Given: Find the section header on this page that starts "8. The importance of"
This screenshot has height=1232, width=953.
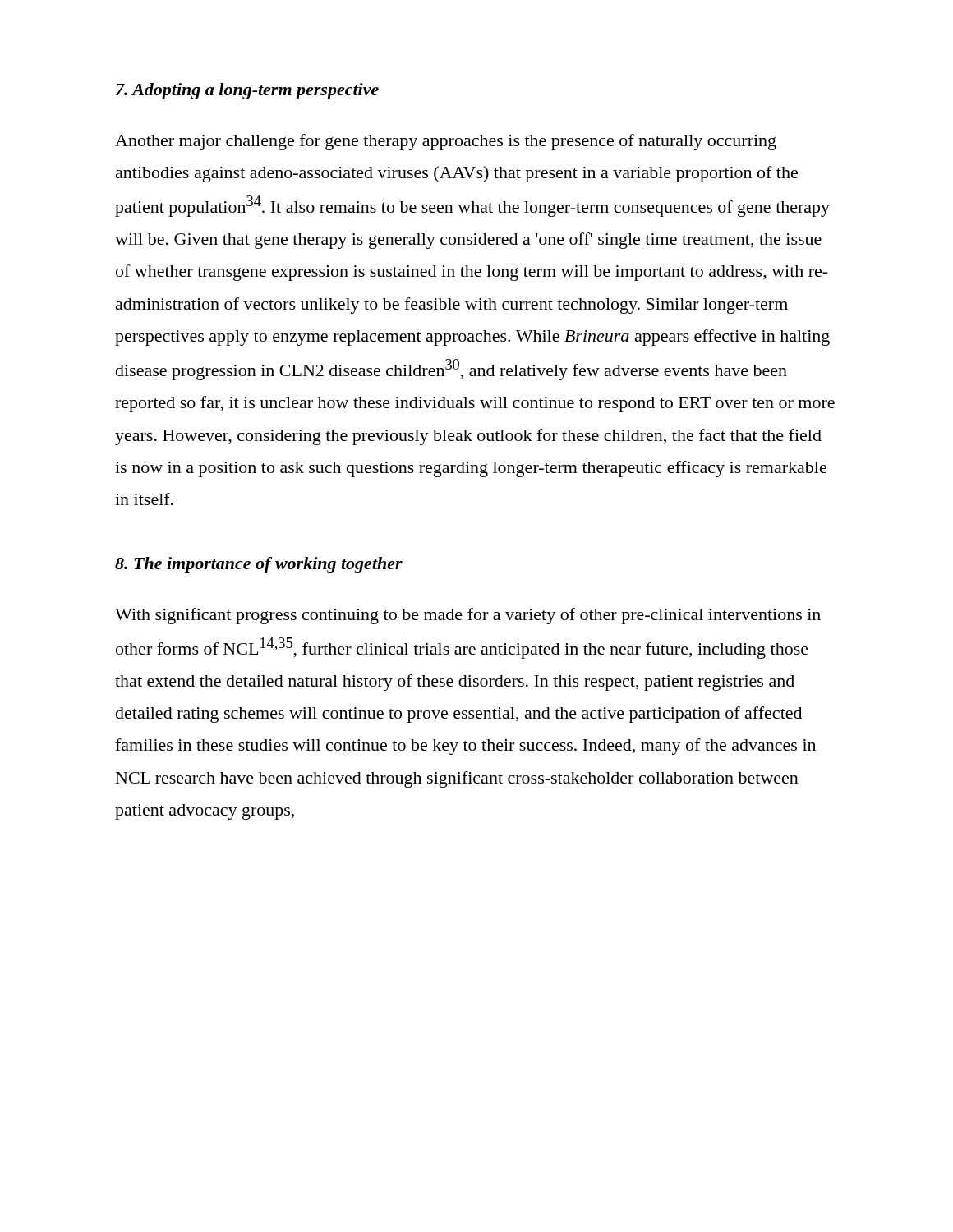Looking at the screenshot, I should tap(259, 563).
